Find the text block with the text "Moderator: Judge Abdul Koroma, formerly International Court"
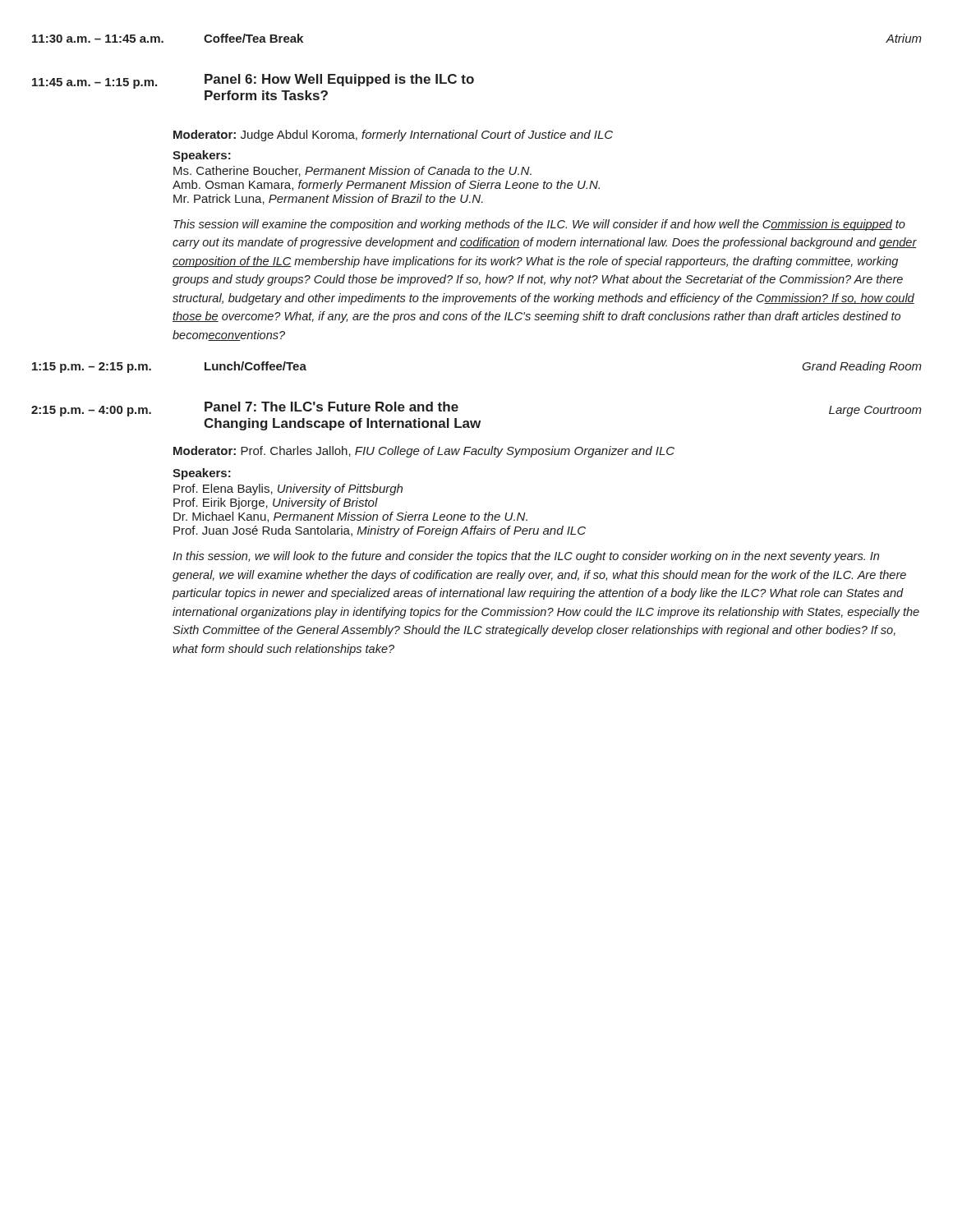 (x=393, y=134)
